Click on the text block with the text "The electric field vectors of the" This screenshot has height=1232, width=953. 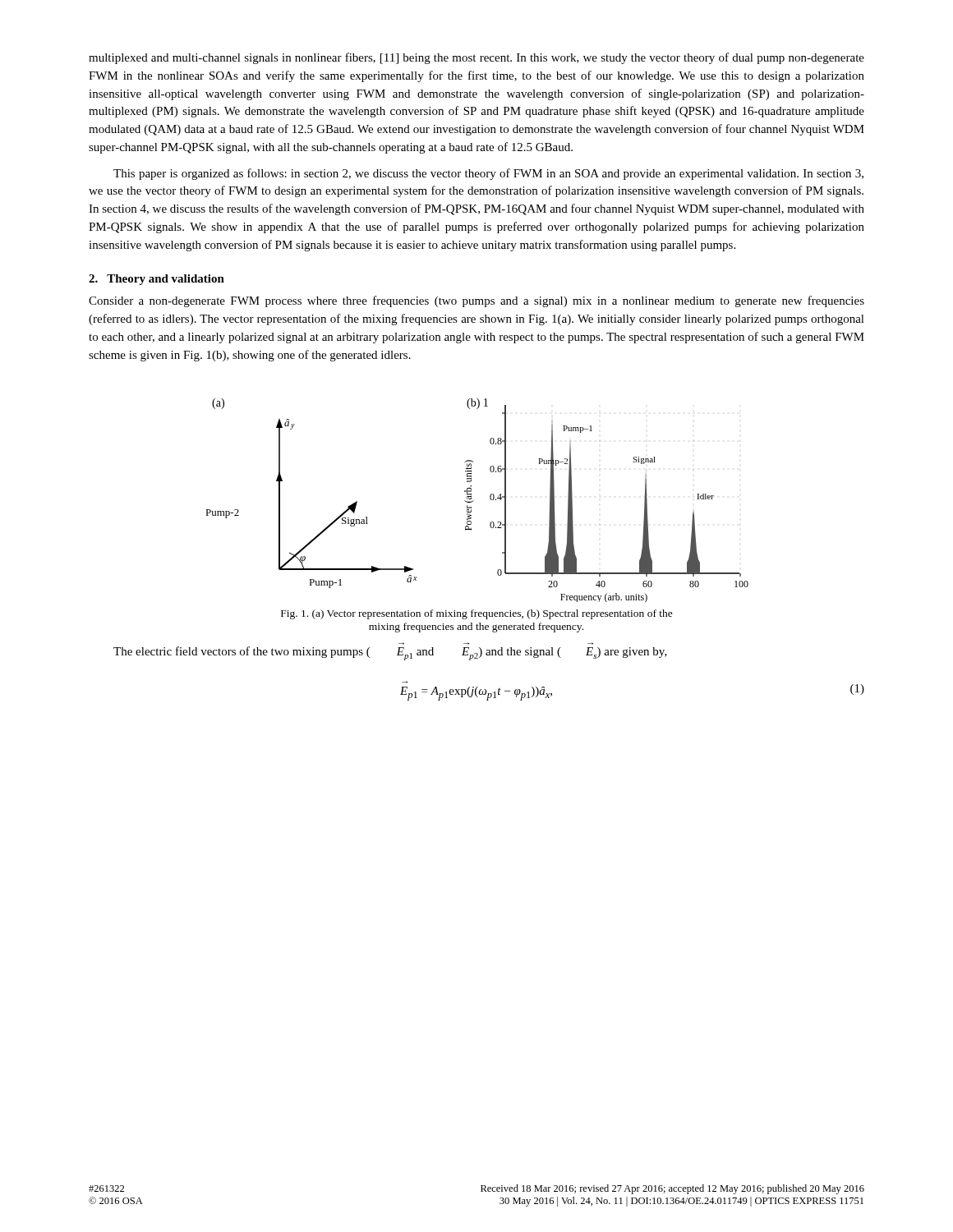click(x=390, y=652)
